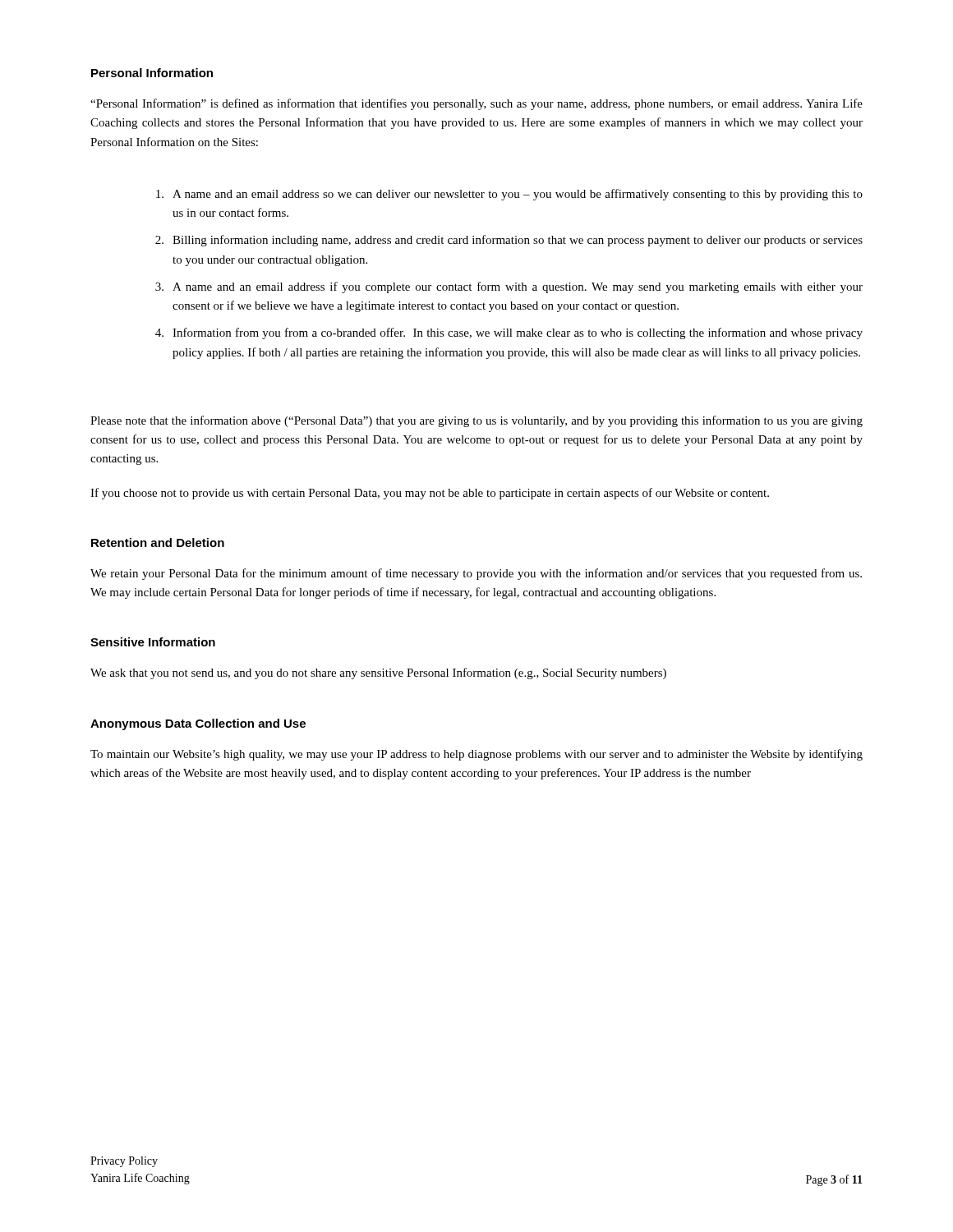Screen dimensions: 1232x953
Task: Locate the region starting "“Personal Information” is"
Action: click(476, 123)
